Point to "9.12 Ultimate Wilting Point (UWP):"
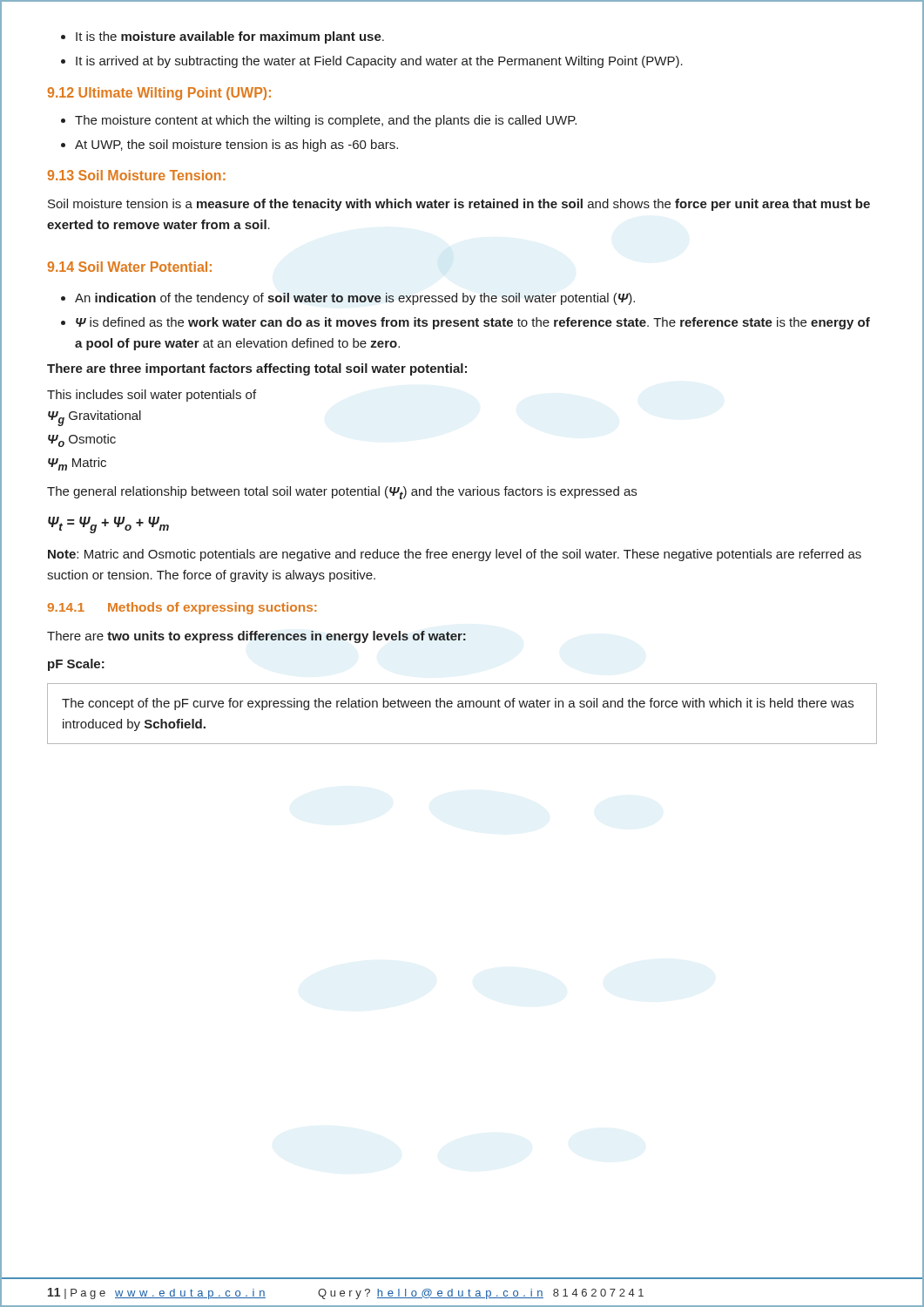This screenshot has width=924, height=1307. click(160, 92)
